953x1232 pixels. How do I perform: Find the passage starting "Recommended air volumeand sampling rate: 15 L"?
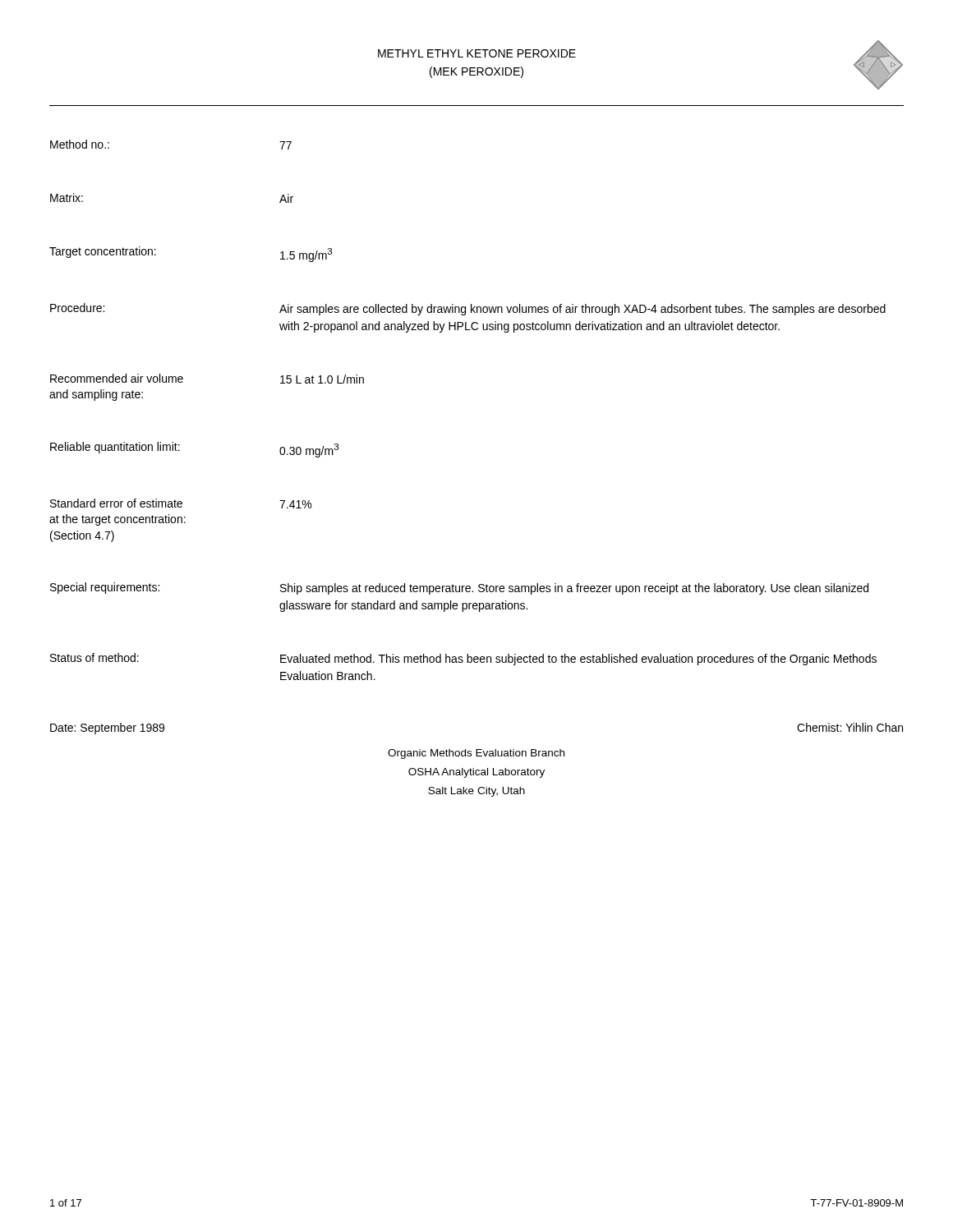point(118,379)
